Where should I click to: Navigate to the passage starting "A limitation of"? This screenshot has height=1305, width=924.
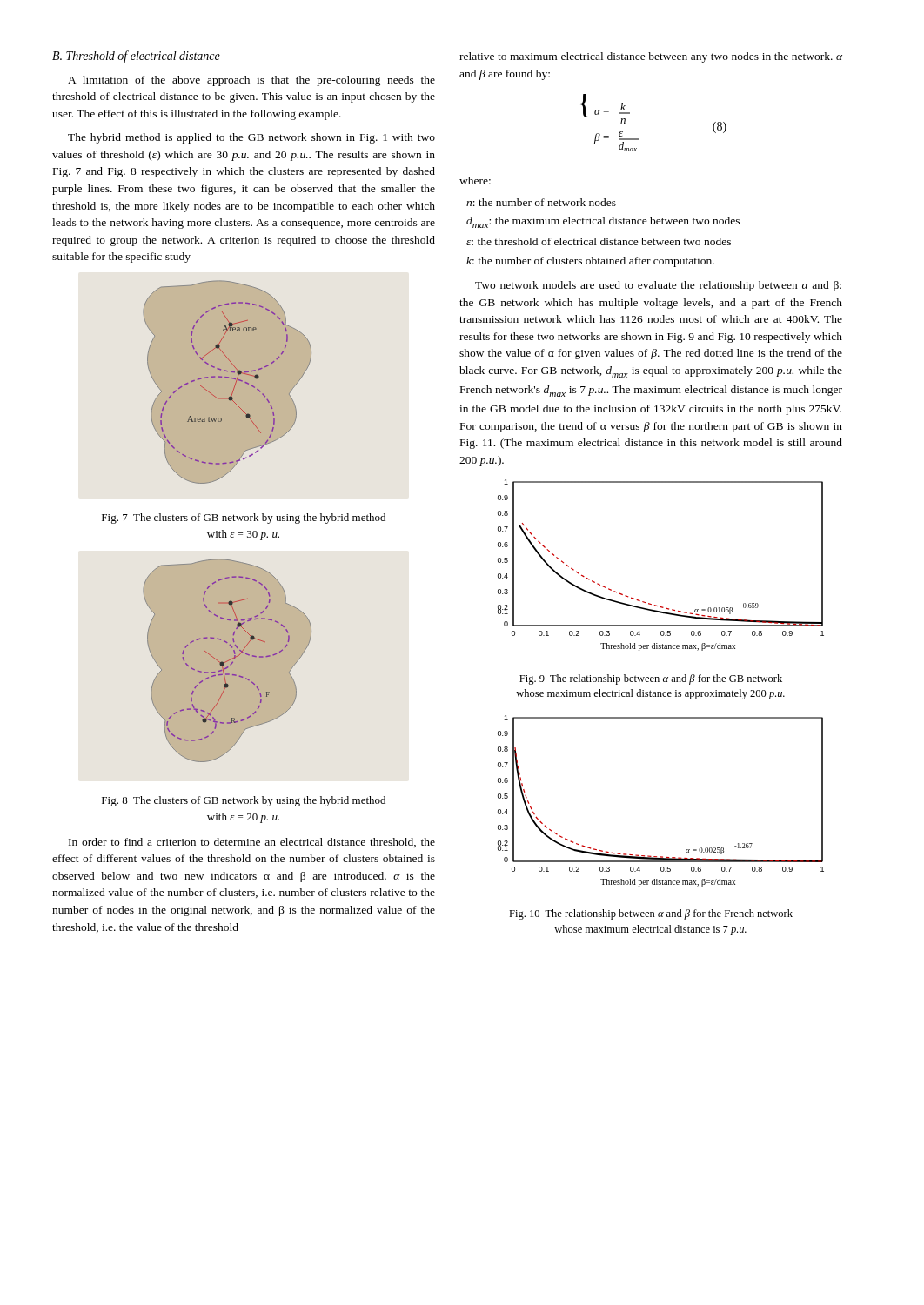(x=244, y=96)
